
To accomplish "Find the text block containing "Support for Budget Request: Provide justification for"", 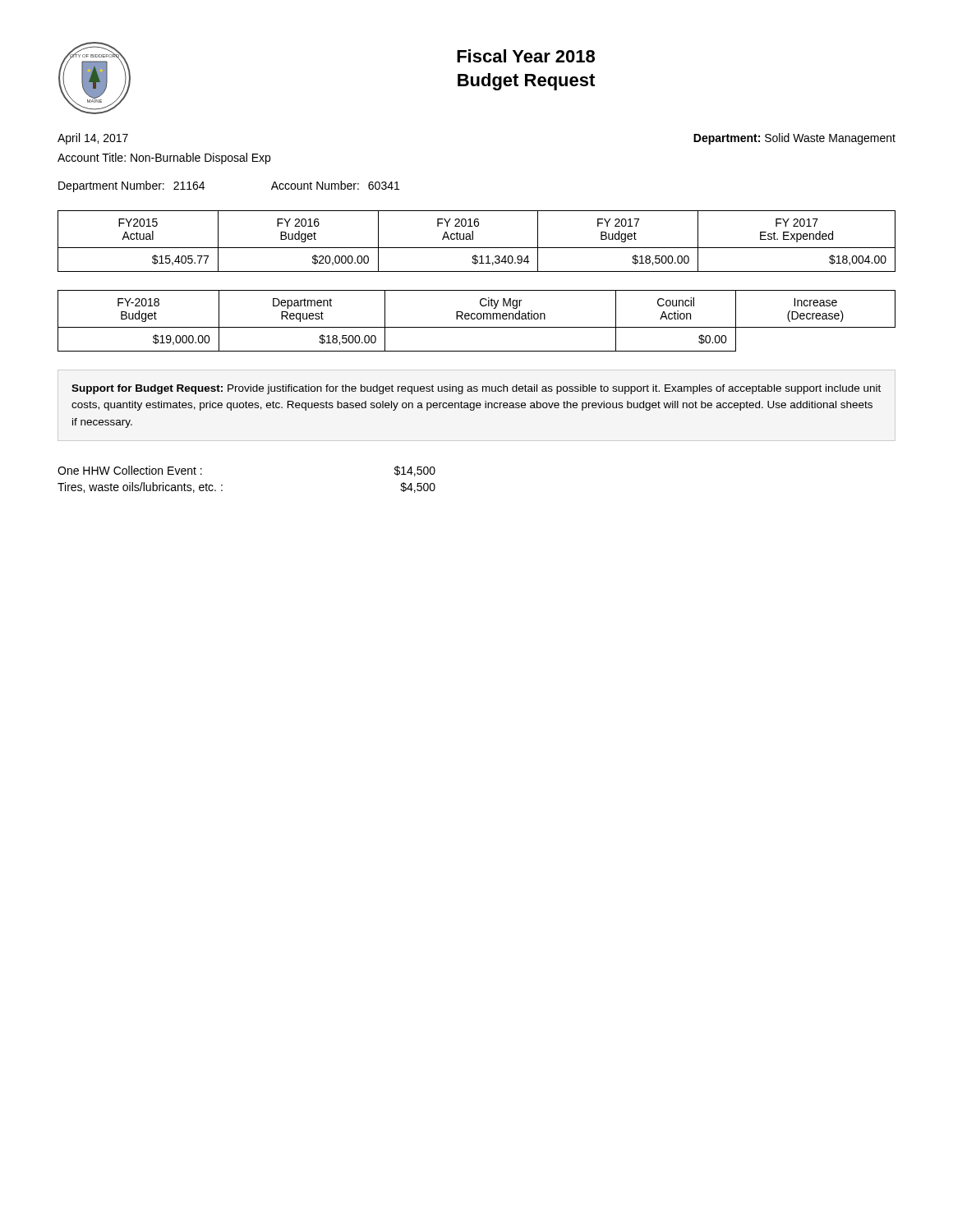I will 476,405.
